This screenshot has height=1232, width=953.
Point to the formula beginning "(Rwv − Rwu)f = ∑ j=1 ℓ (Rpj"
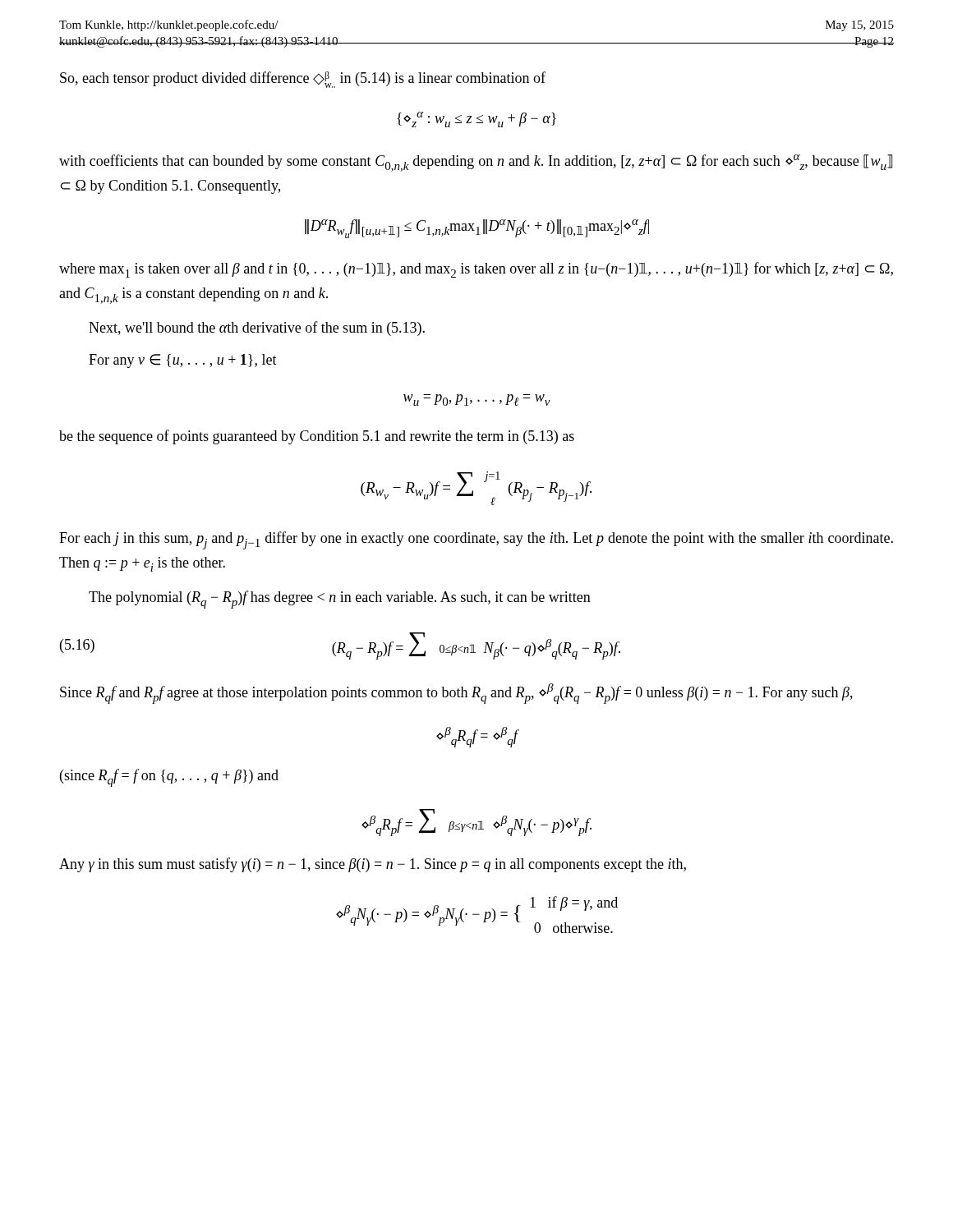pos(476,487)
